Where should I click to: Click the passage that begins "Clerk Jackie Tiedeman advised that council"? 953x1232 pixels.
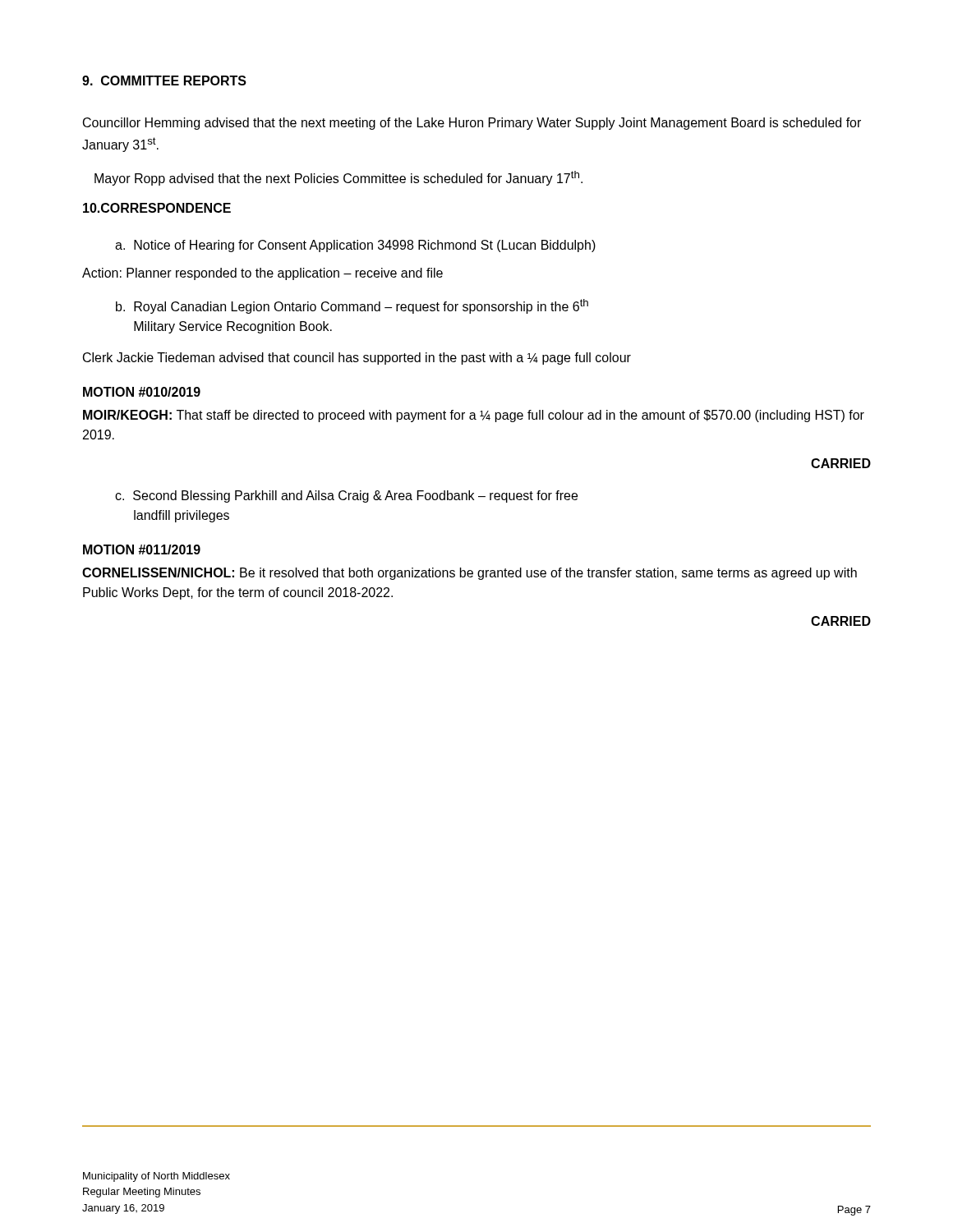(357, 358)
